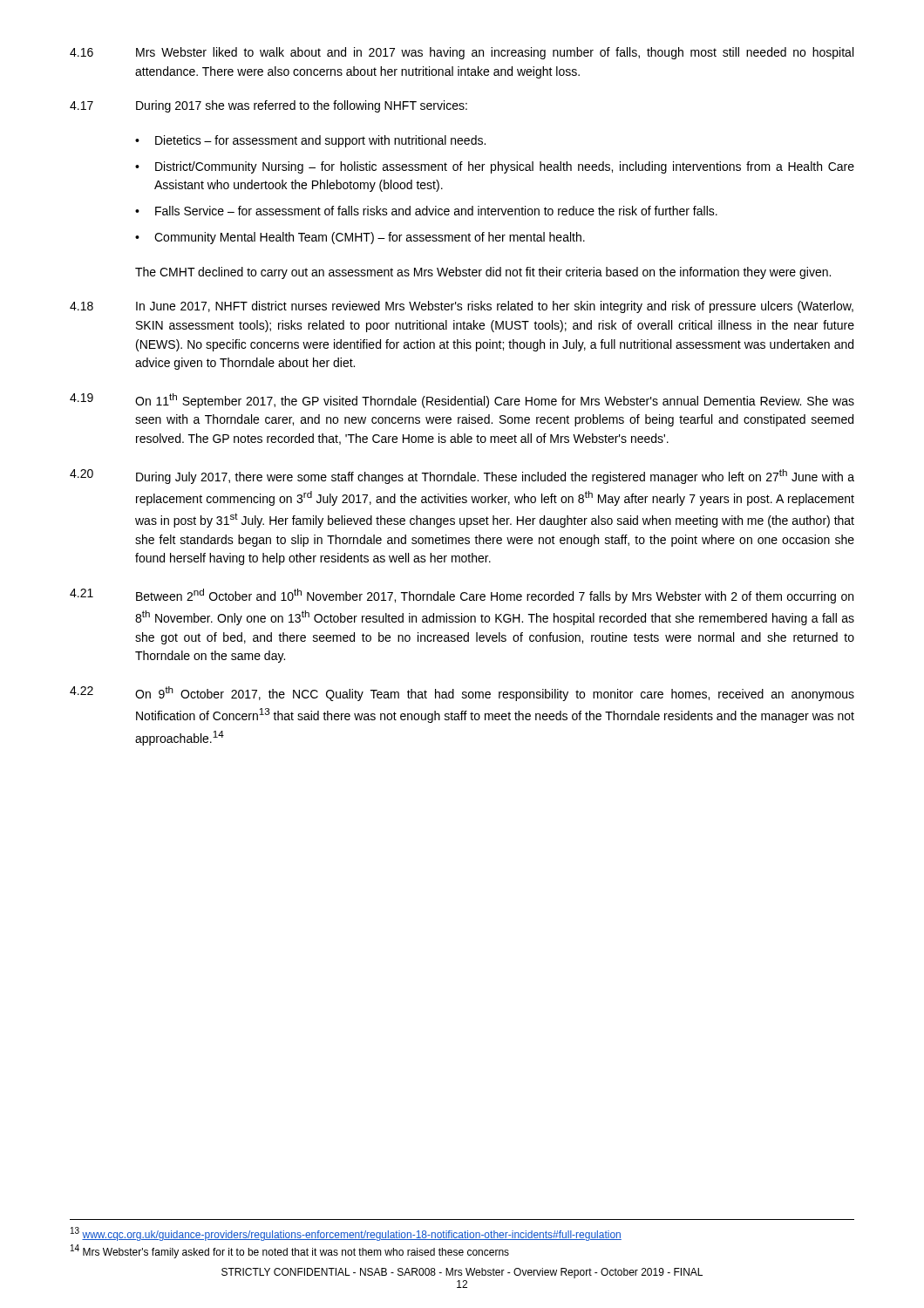
Task: Find the element starting "4.21 Between 2nd October and"
Action: [x=462, y=625]
